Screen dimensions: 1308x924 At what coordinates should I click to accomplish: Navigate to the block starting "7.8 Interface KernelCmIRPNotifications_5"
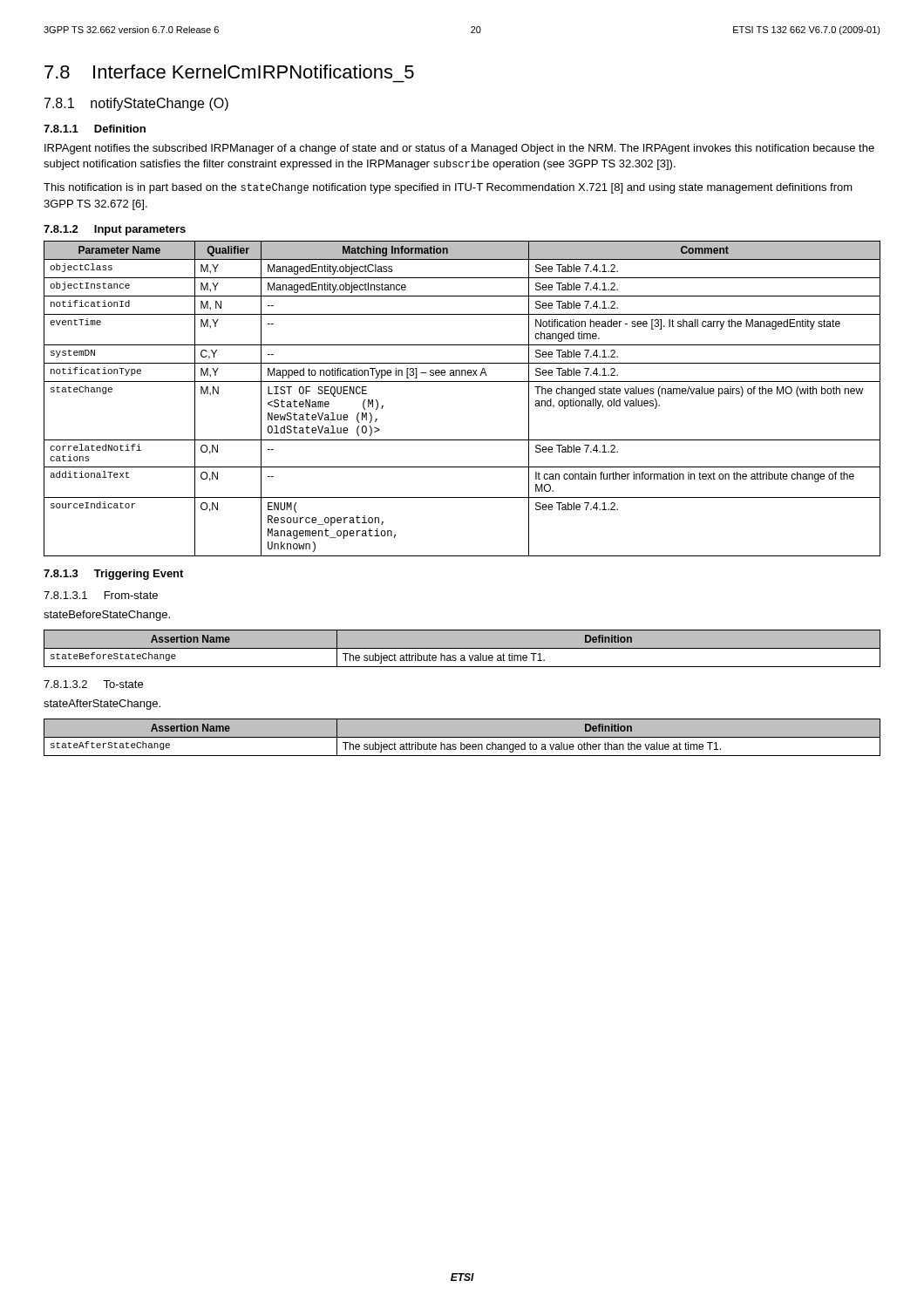coord(229,72)
